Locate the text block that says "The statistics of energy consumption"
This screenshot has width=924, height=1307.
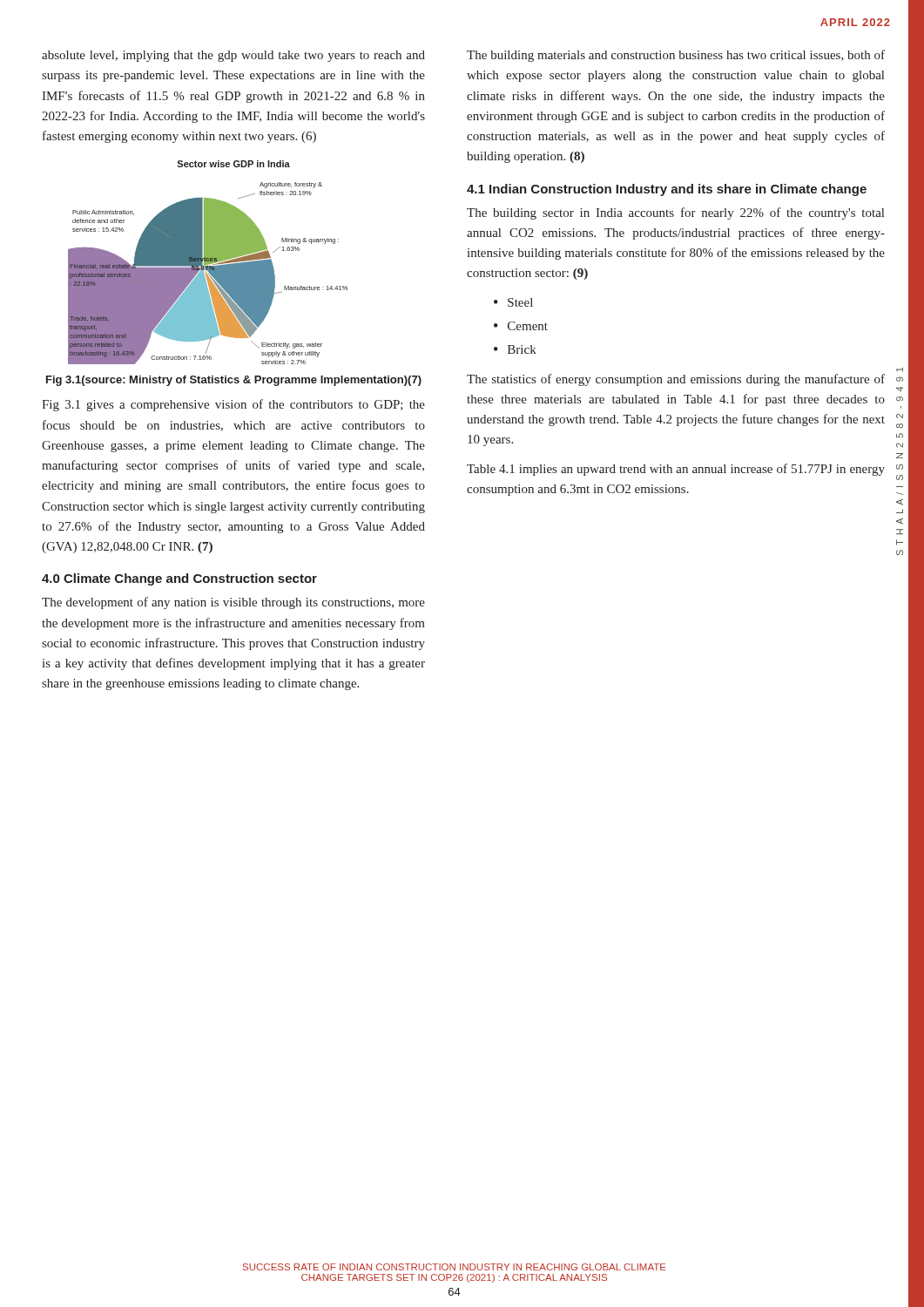point(676,409)
